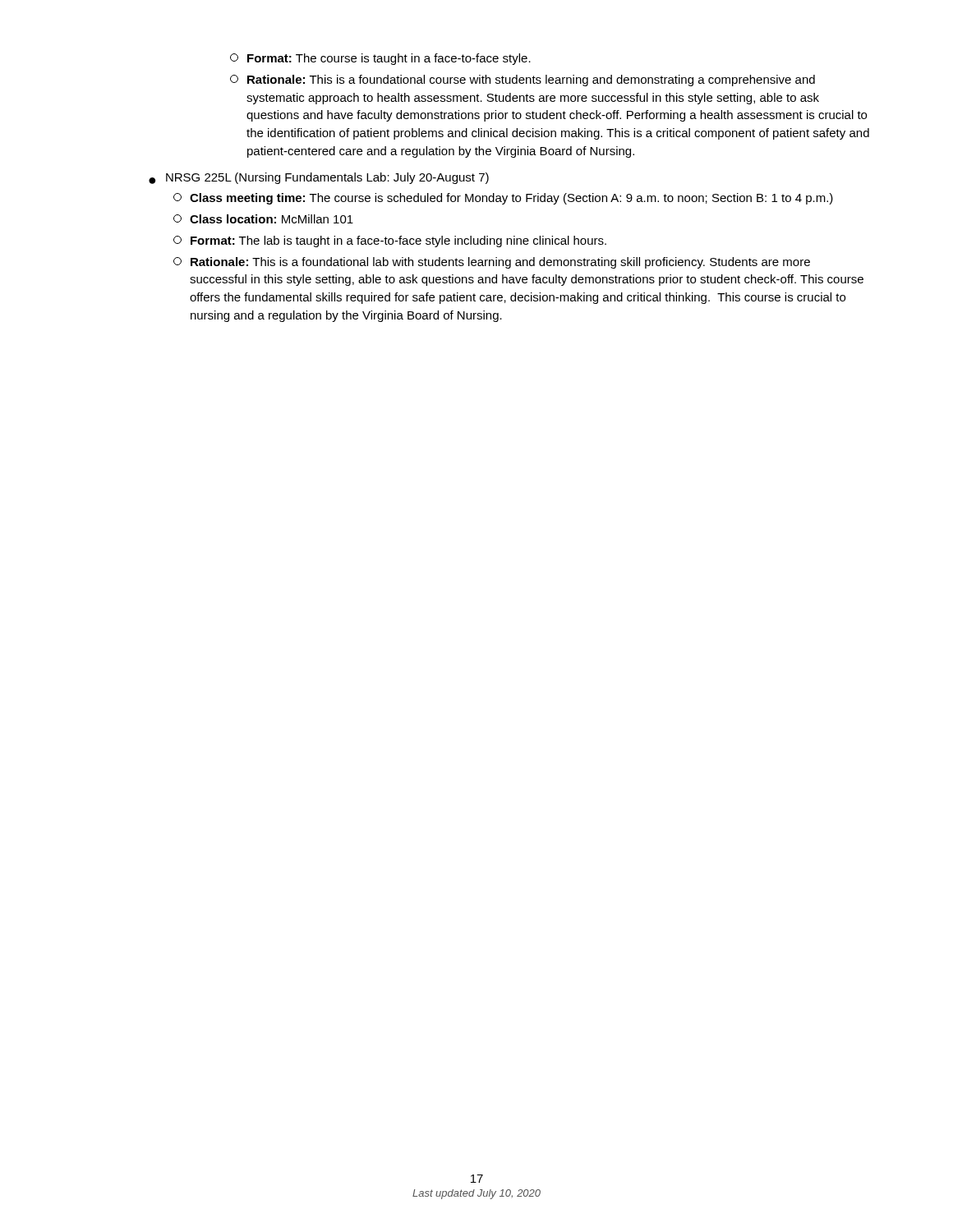The width and height of the screenshot is (953, 1232).
Task: Find the text starting "Format: The lab is taught in a face-to-face"
Action: pos(522,240)
